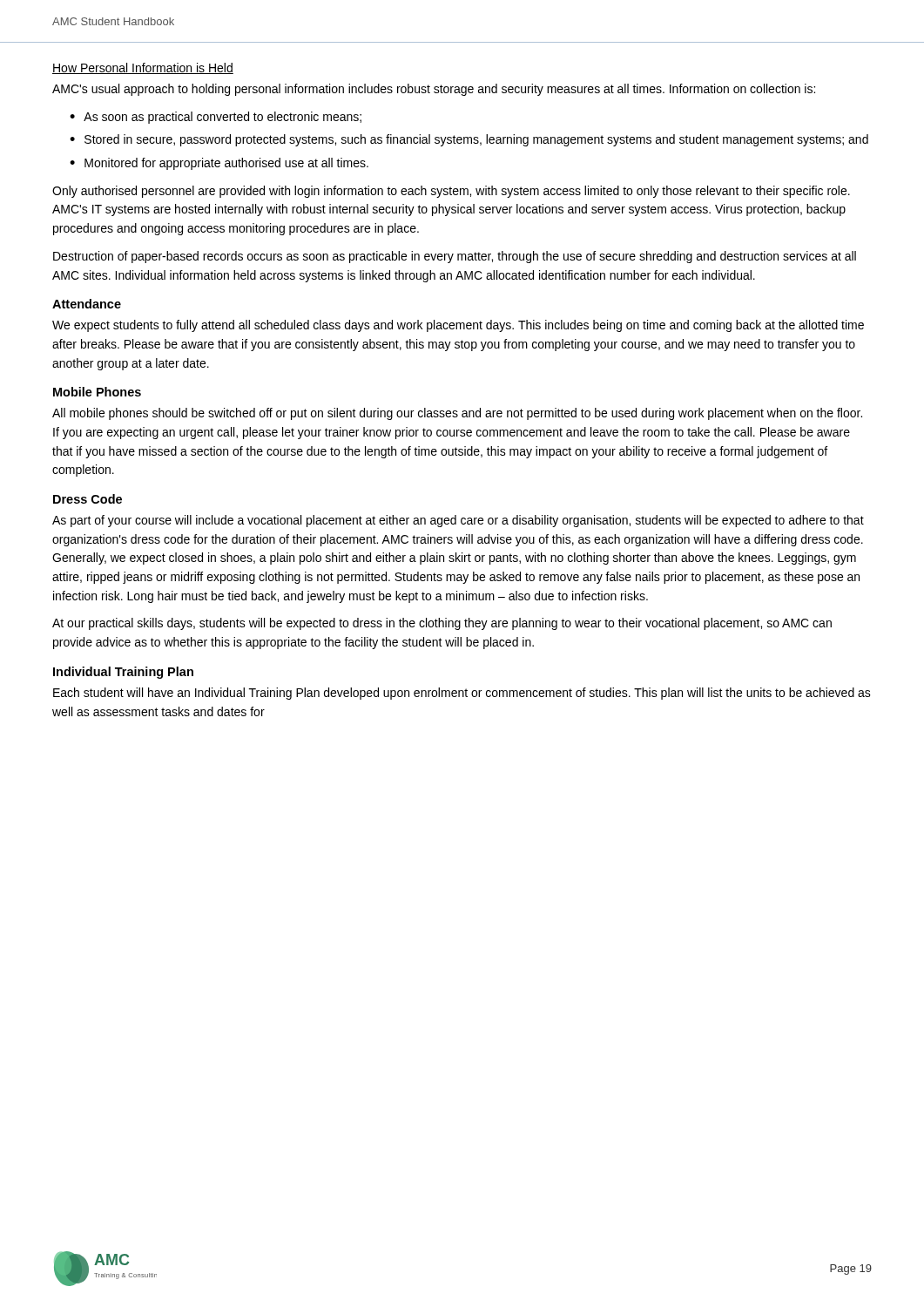This screenshot has width=924, height=1307.
Task: Navigate to the region starting "• As soon"
Action: [x=216, y=117]
